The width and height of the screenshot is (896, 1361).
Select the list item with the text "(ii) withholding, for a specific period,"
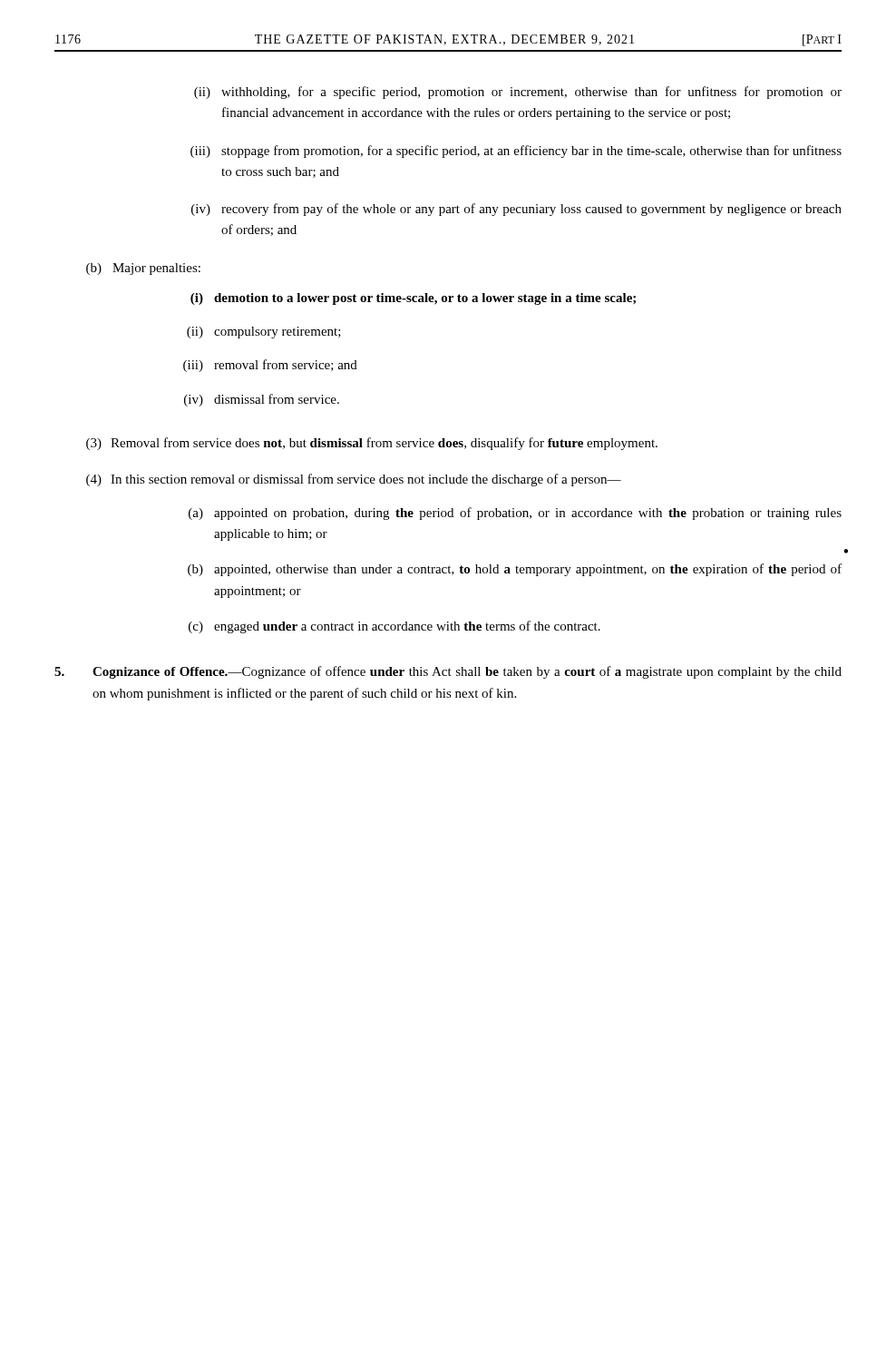point(502,103)
